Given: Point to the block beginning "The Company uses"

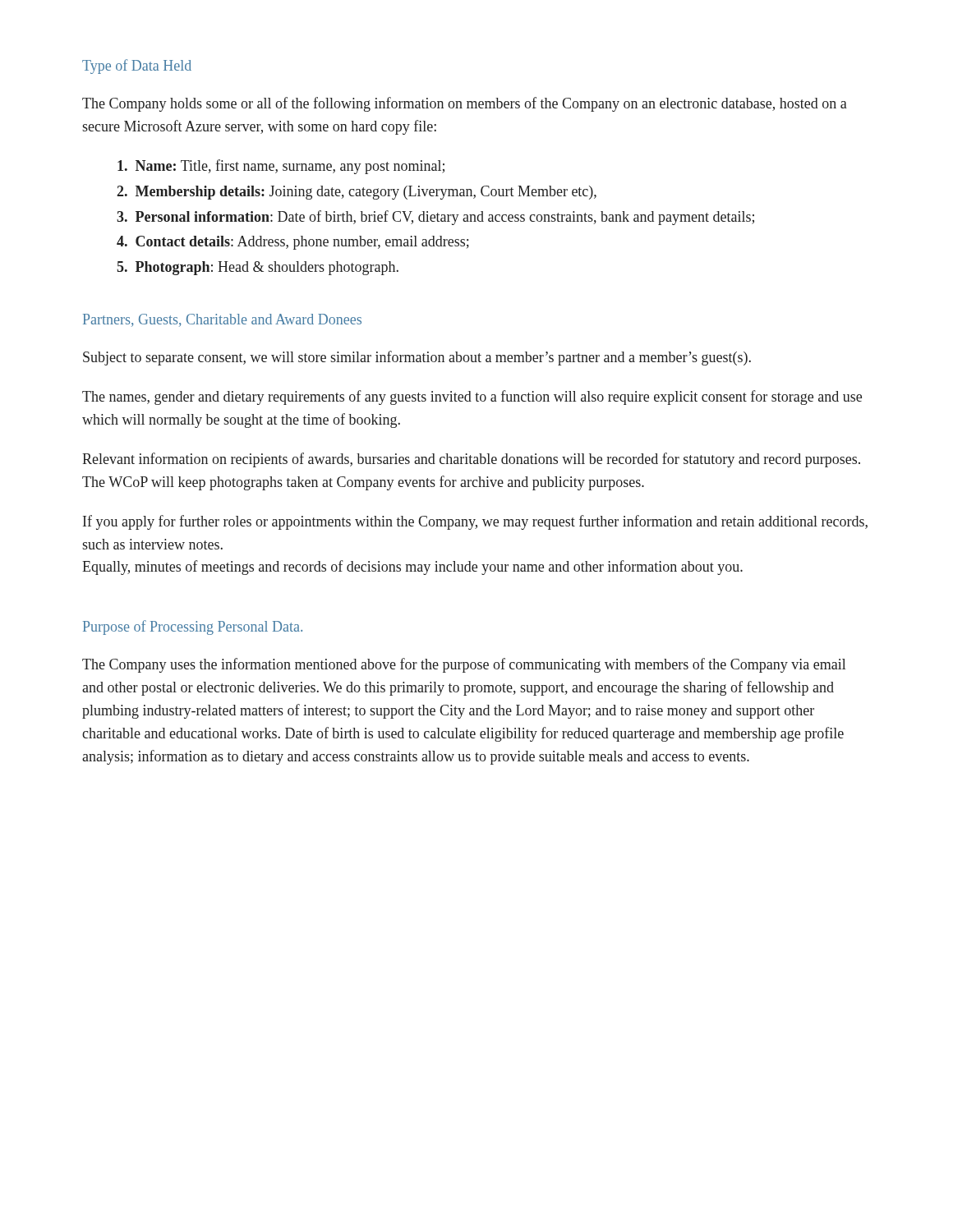Looking at the screenshot, I should (464, 711).
